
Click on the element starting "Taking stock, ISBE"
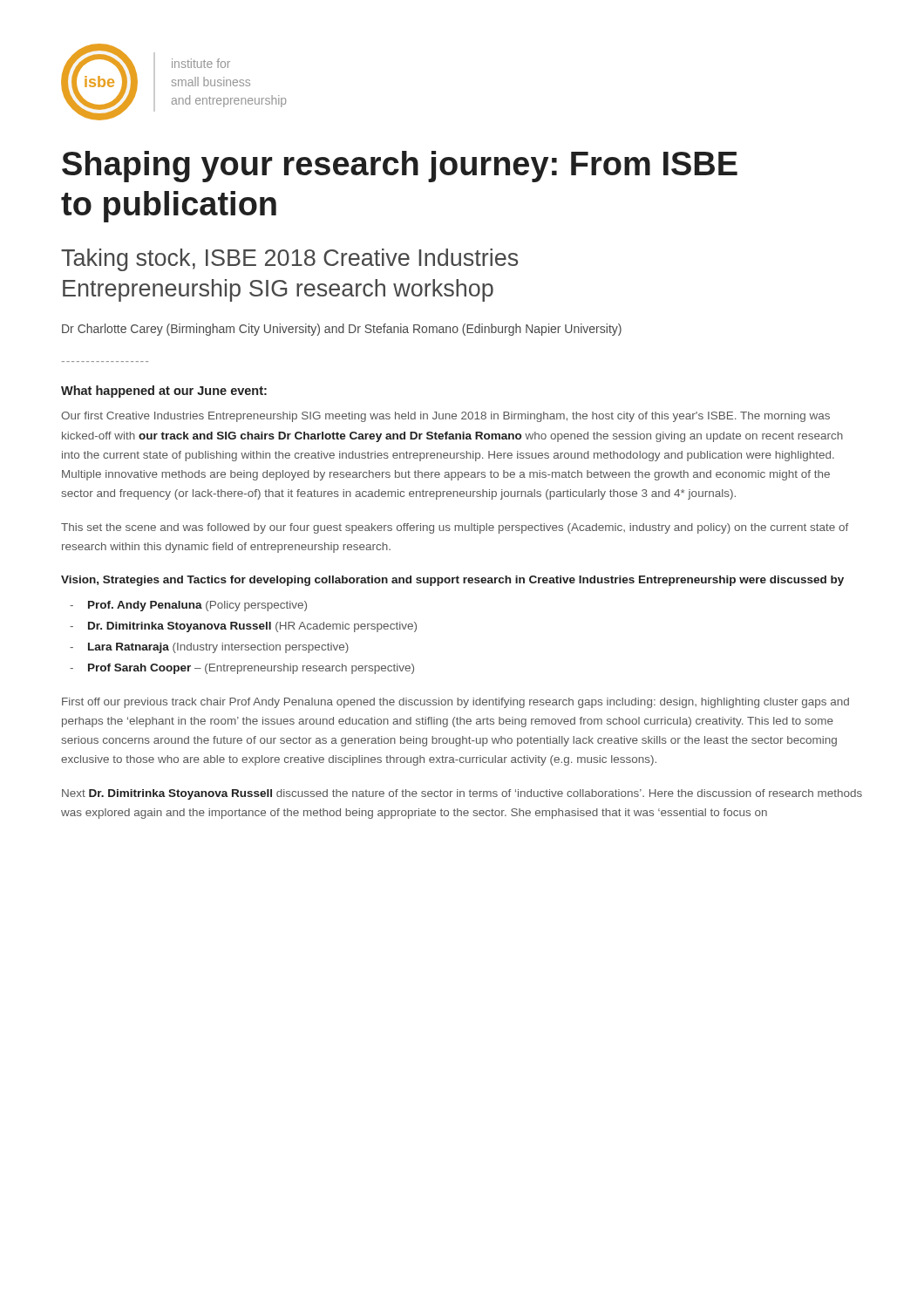tap(290, 274)
